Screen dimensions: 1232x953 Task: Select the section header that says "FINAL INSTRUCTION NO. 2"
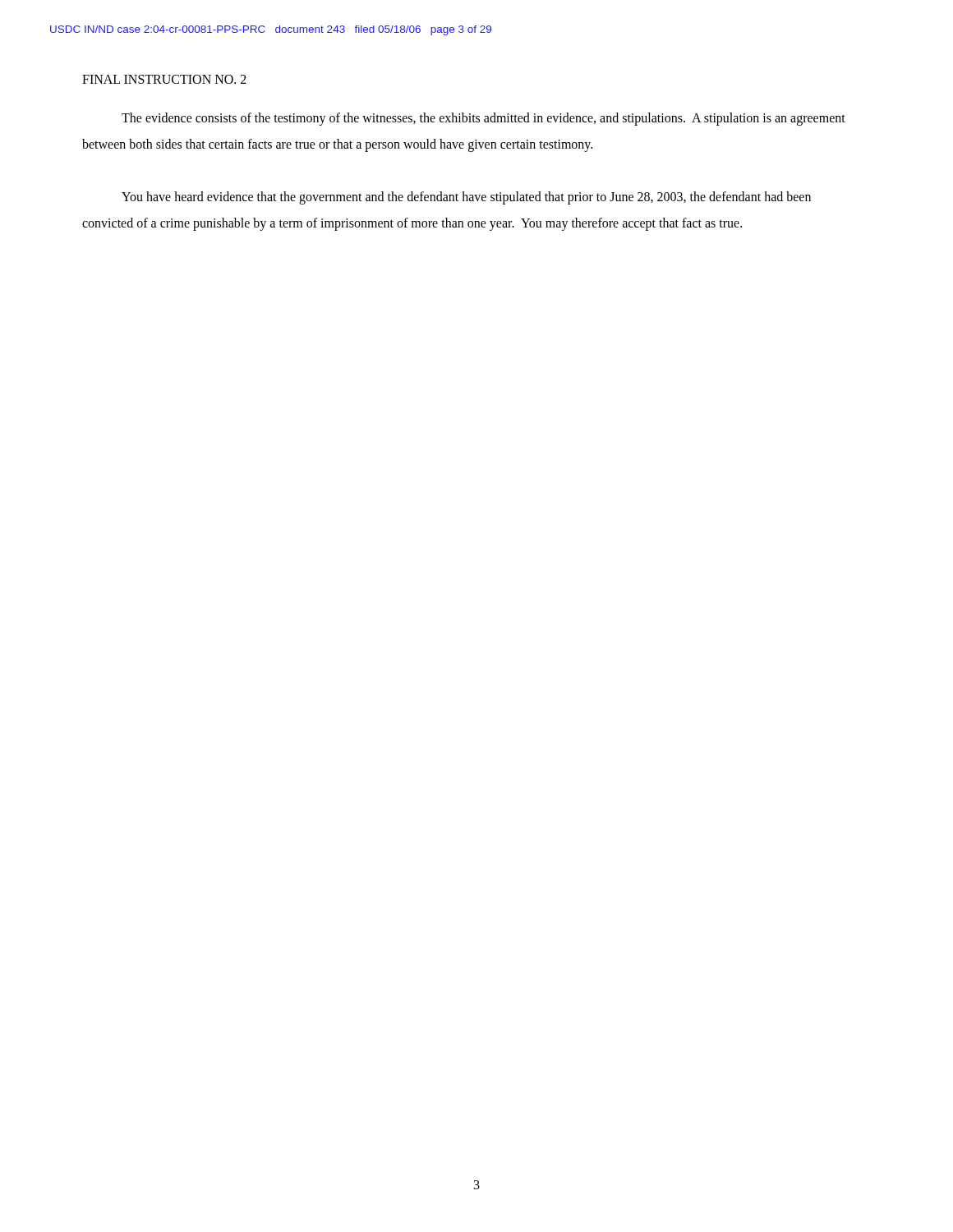tap(164, 79)
